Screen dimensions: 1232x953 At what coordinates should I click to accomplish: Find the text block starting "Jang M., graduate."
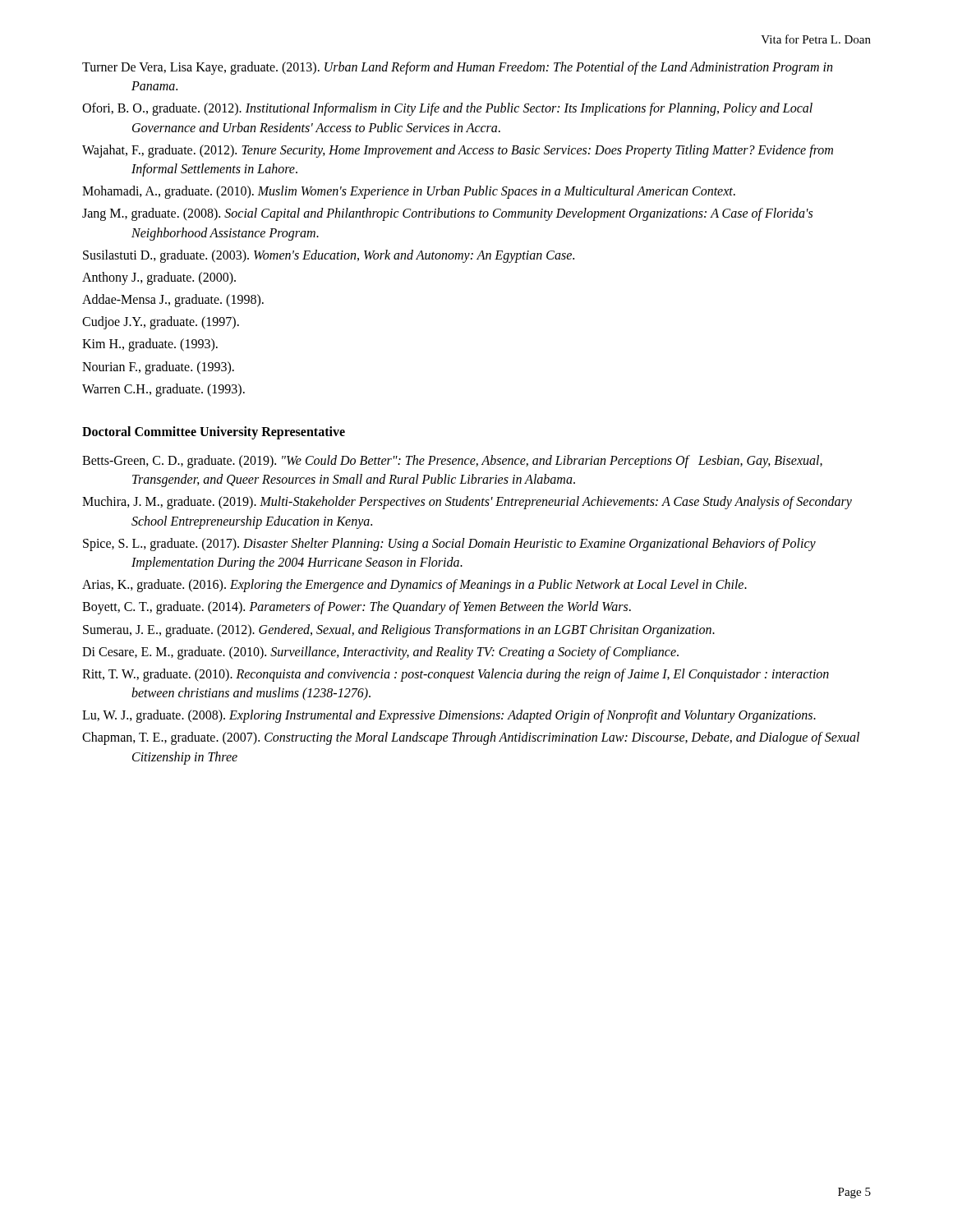pyautogui.click(x=448, y=223)
